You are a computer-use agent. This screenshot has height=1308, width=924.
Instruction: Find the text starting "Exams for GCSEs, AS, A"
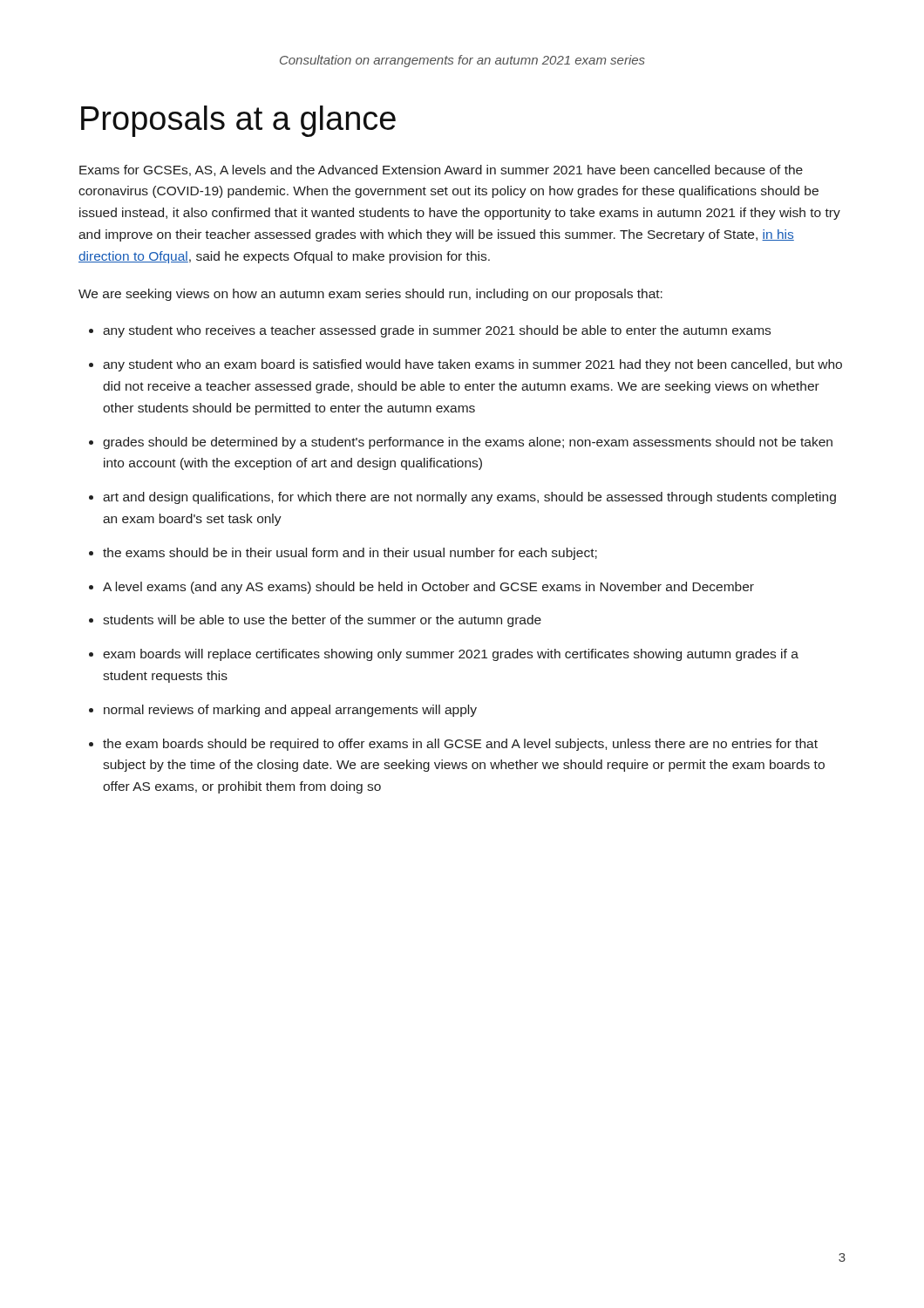459,213
